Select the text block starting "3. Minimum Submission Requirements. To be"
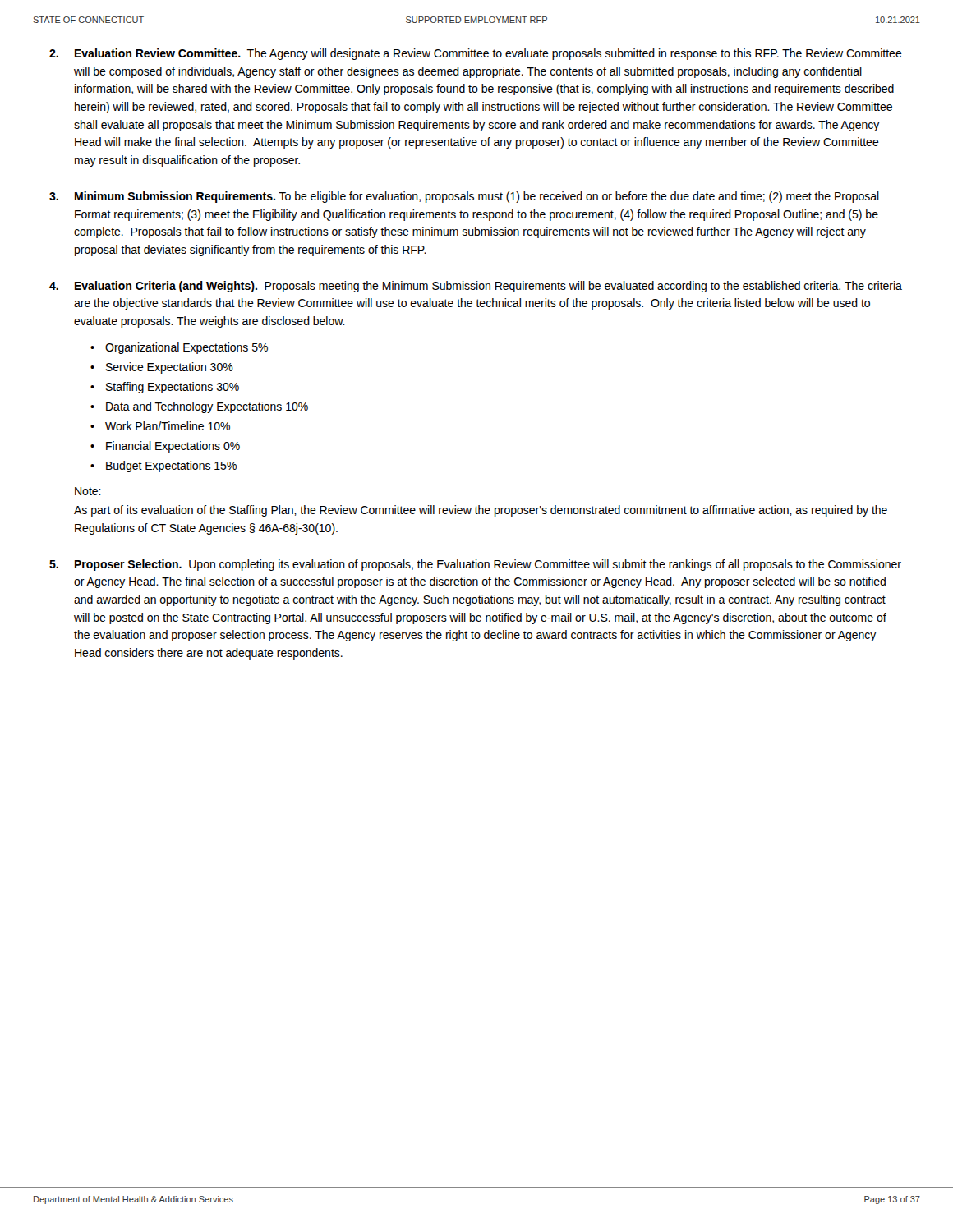 click(476, 224)
